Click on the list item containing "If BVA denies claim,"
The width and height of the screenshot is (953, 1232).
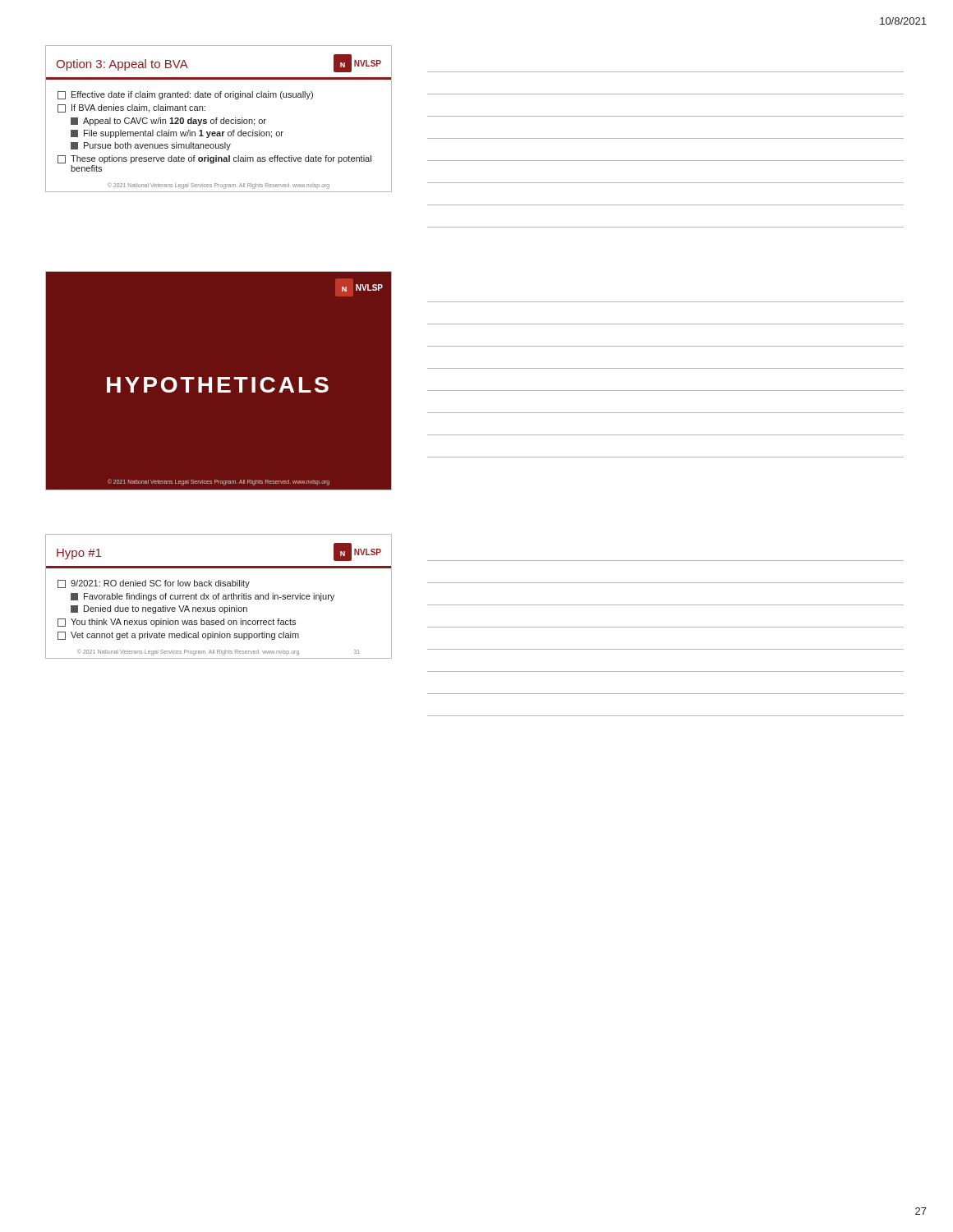point(132,108)
